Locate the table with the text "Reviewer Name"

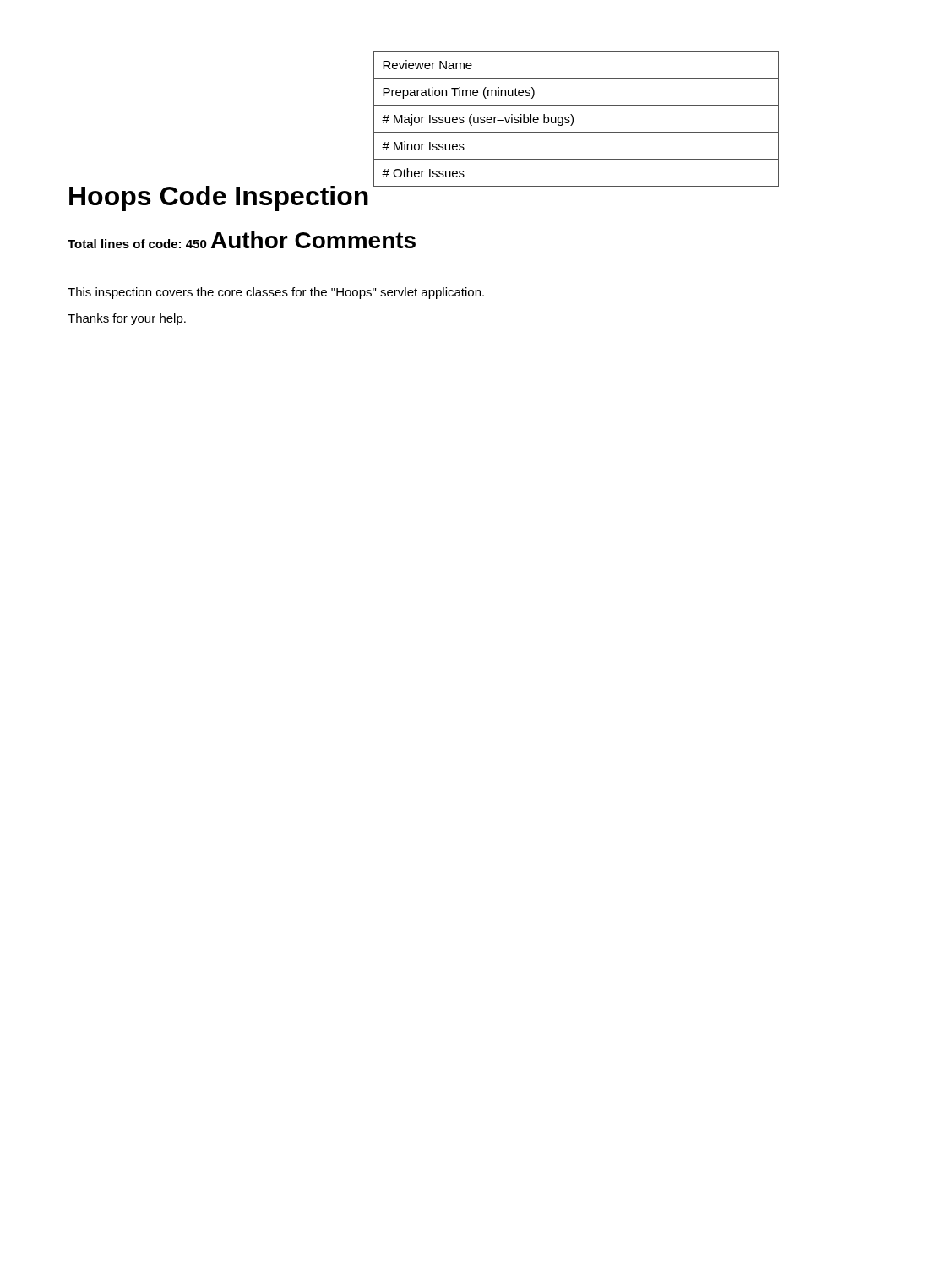coord(576,128)
